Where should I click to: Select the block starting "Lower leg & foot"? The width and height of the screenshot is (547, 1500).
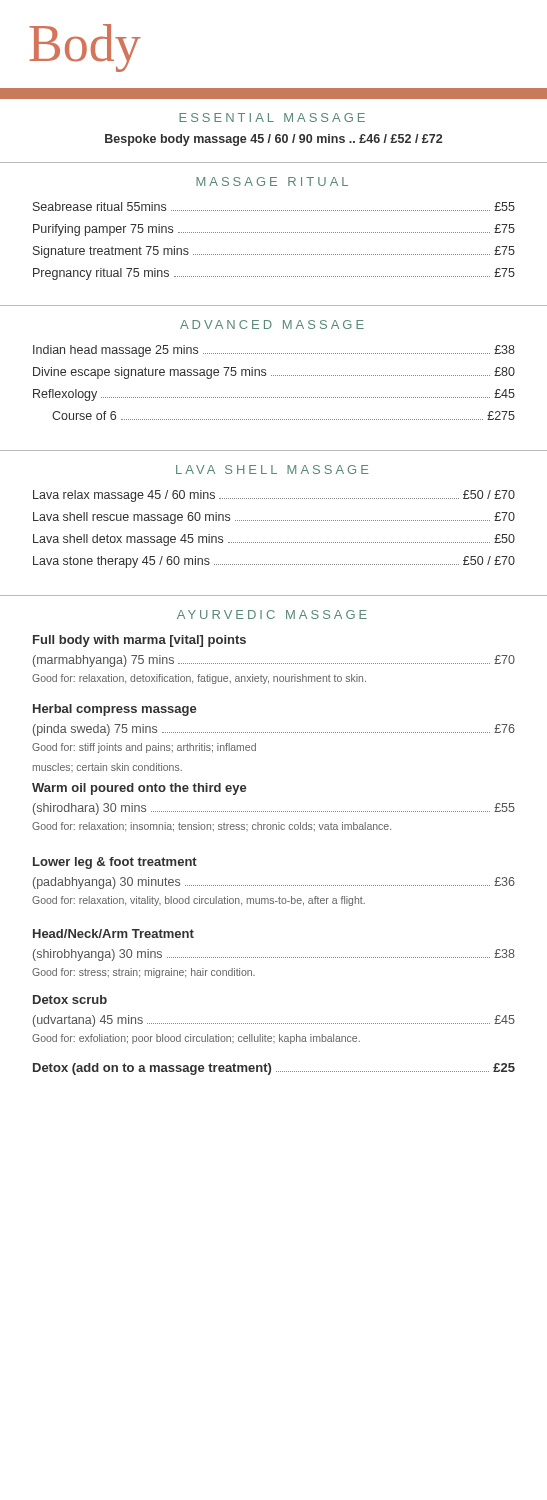click(274, 880)
